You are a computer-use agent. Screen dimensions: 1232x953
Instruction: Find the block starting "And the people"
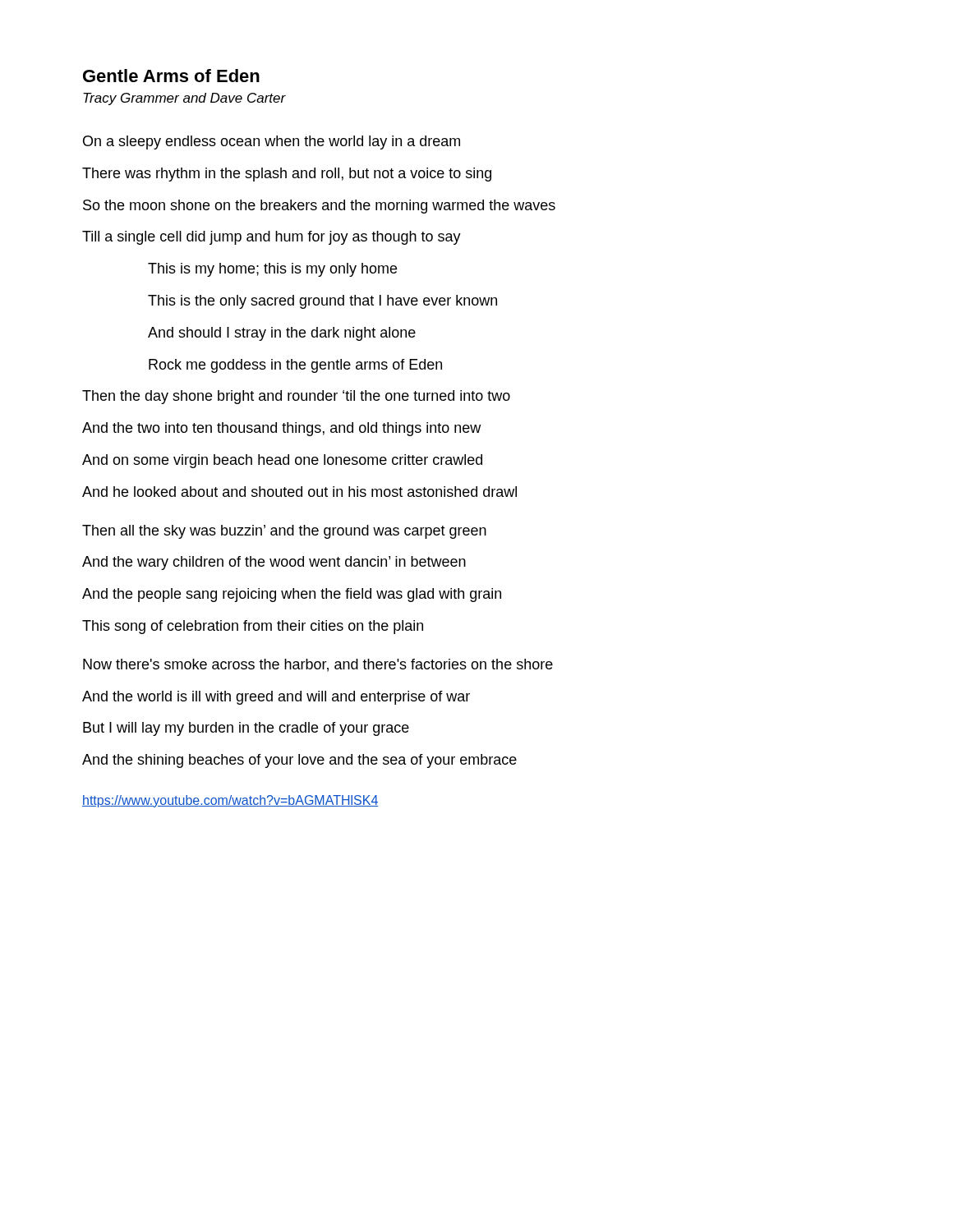[292, 594]
